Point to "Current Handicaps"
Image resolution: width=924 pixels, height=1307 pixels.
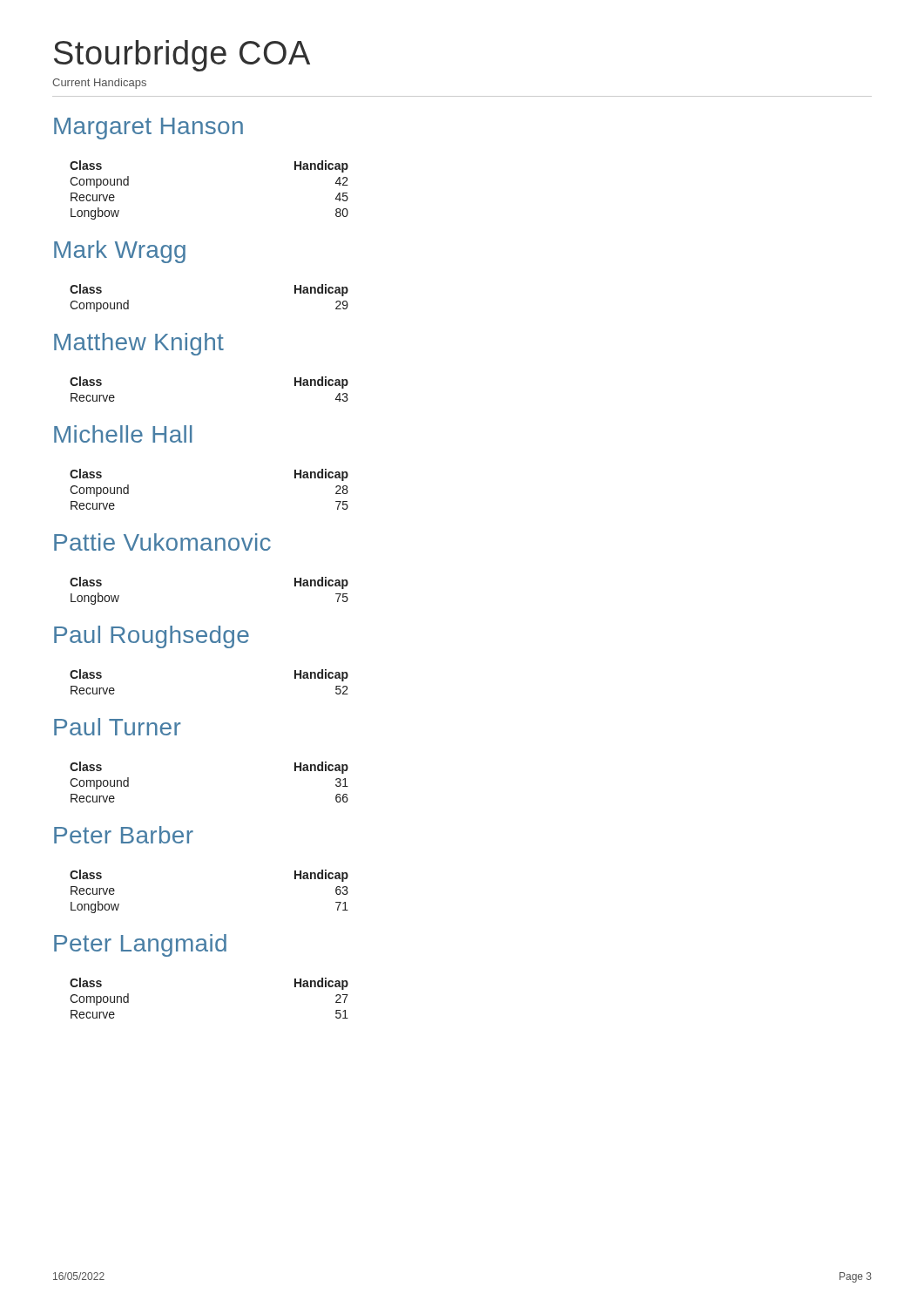click(99, 84)
